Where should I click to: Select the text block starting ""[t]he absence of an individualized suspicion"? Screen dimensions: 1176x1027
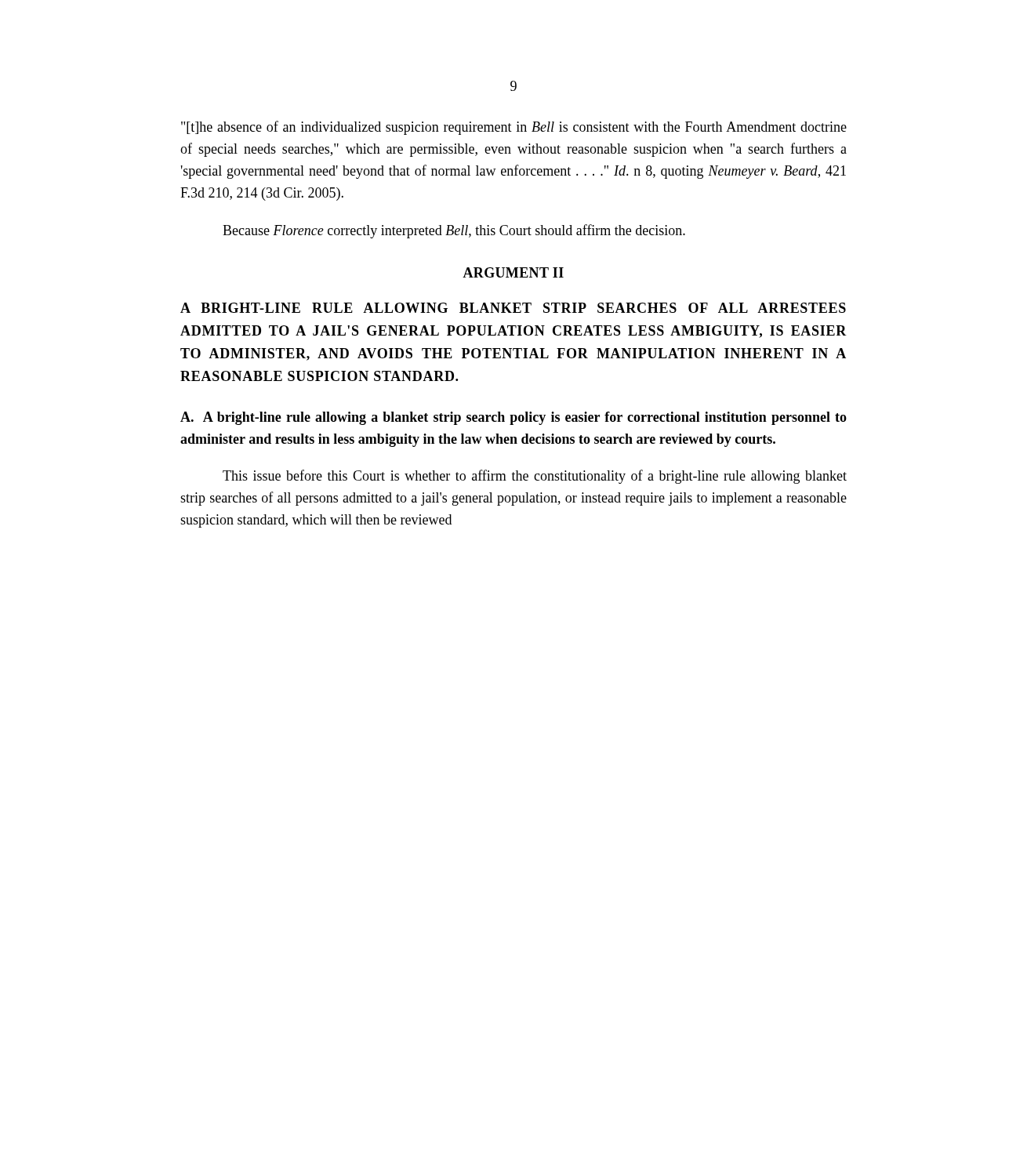tap(514, 161)
